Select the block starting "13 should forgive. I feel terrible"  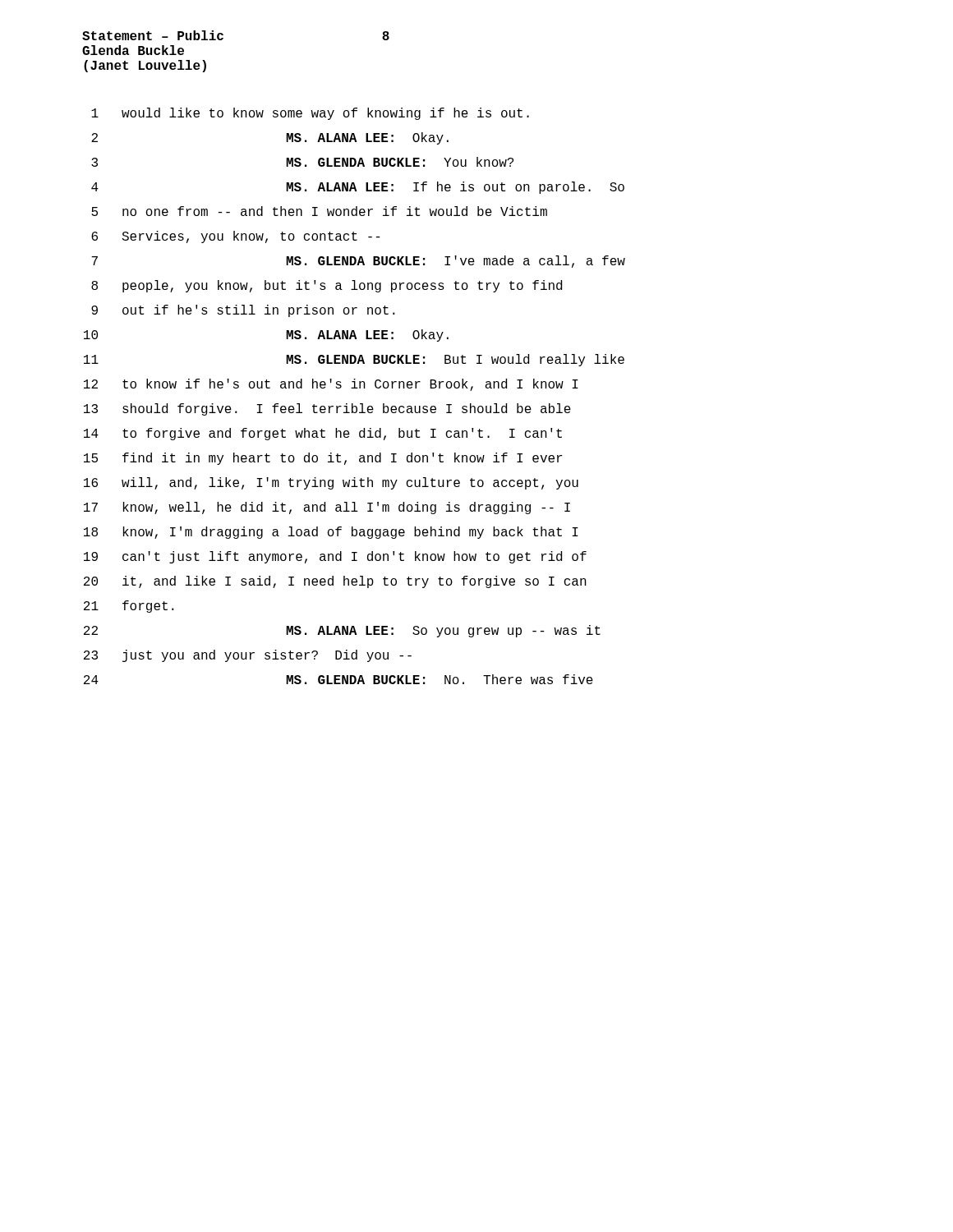485,410
